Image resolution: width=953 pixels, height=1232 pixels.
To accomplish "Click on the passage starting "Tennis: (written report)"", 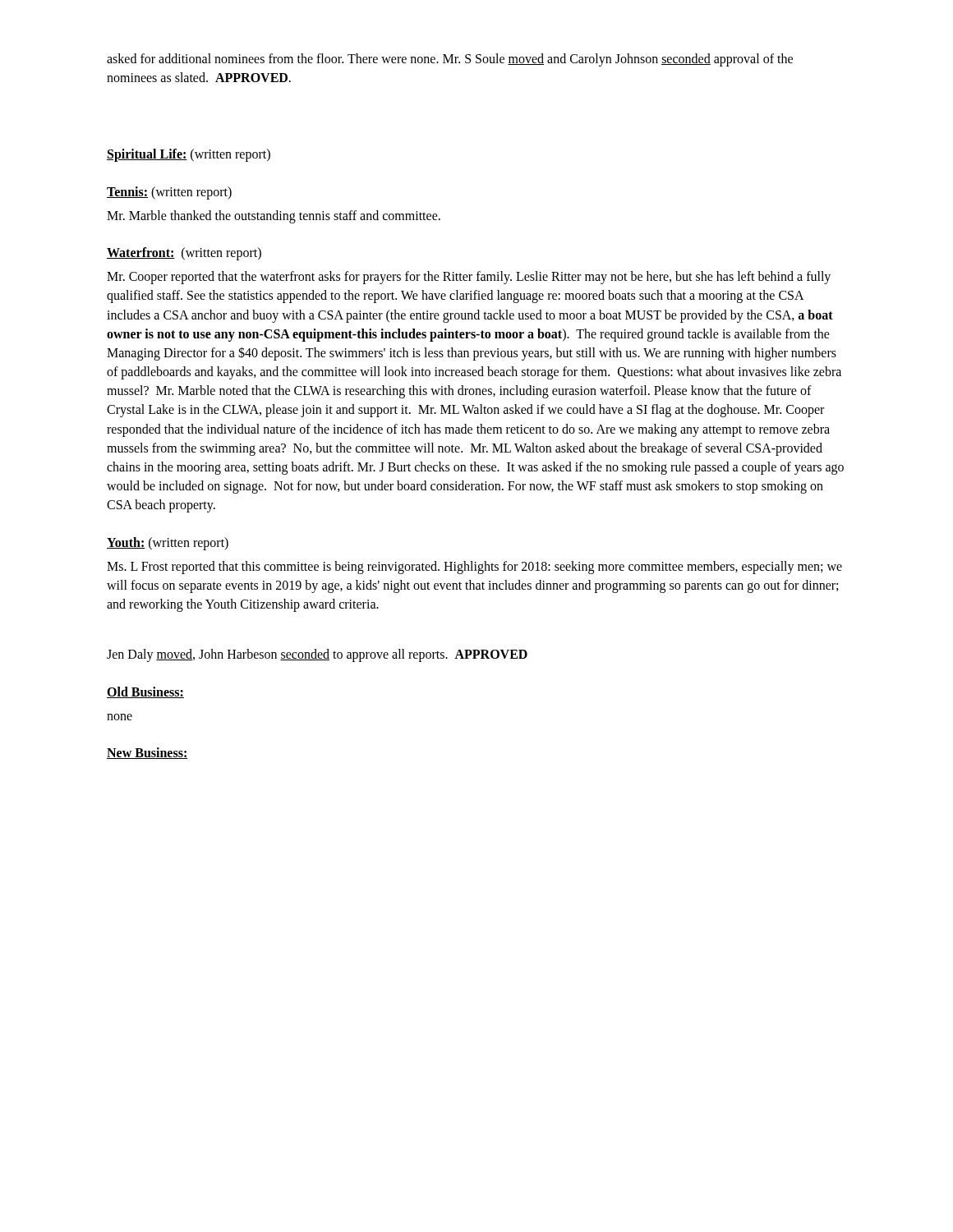I will (169, 193).
